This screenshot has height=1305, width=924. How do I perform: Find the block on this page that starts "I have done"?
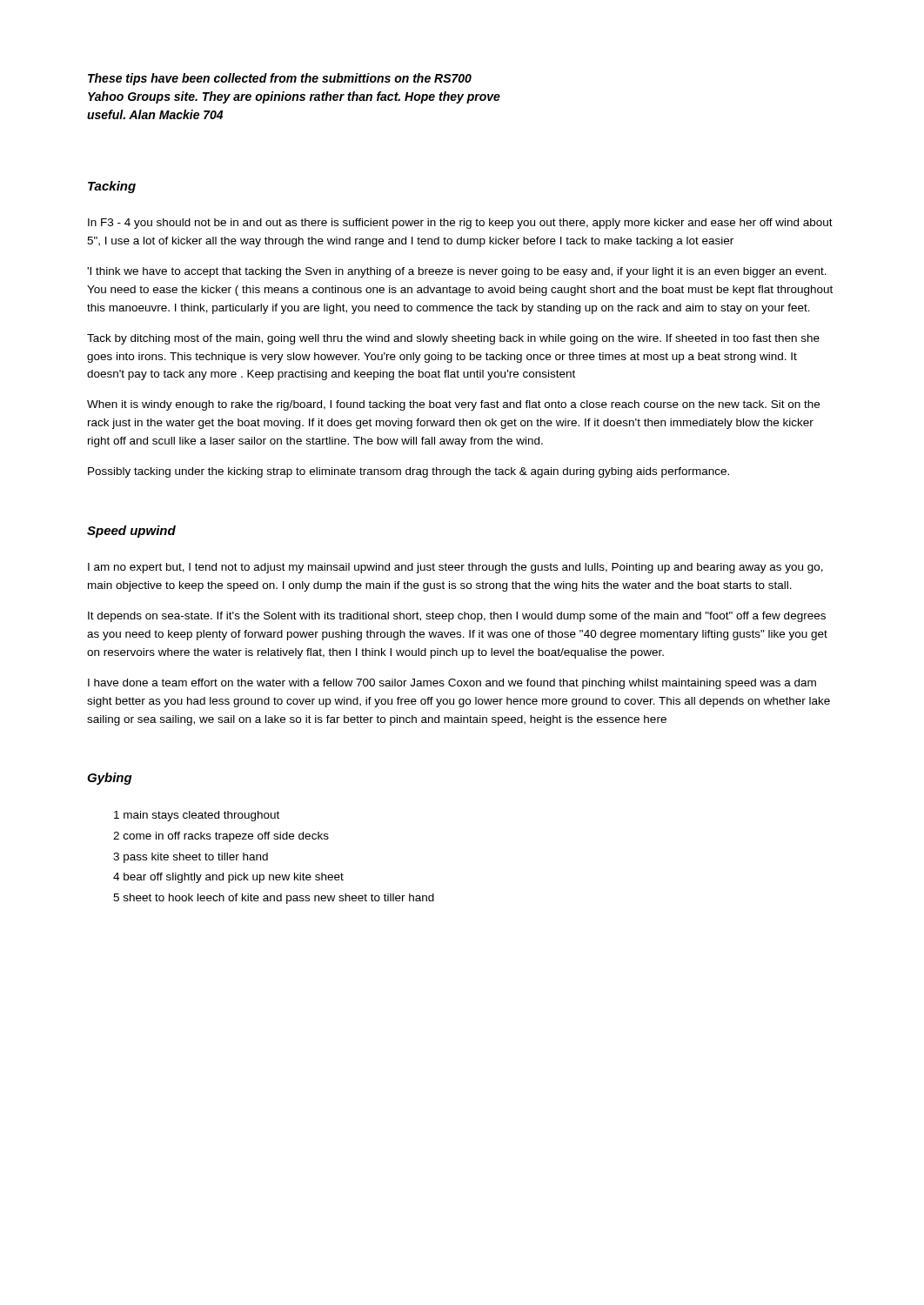[459, 700]
